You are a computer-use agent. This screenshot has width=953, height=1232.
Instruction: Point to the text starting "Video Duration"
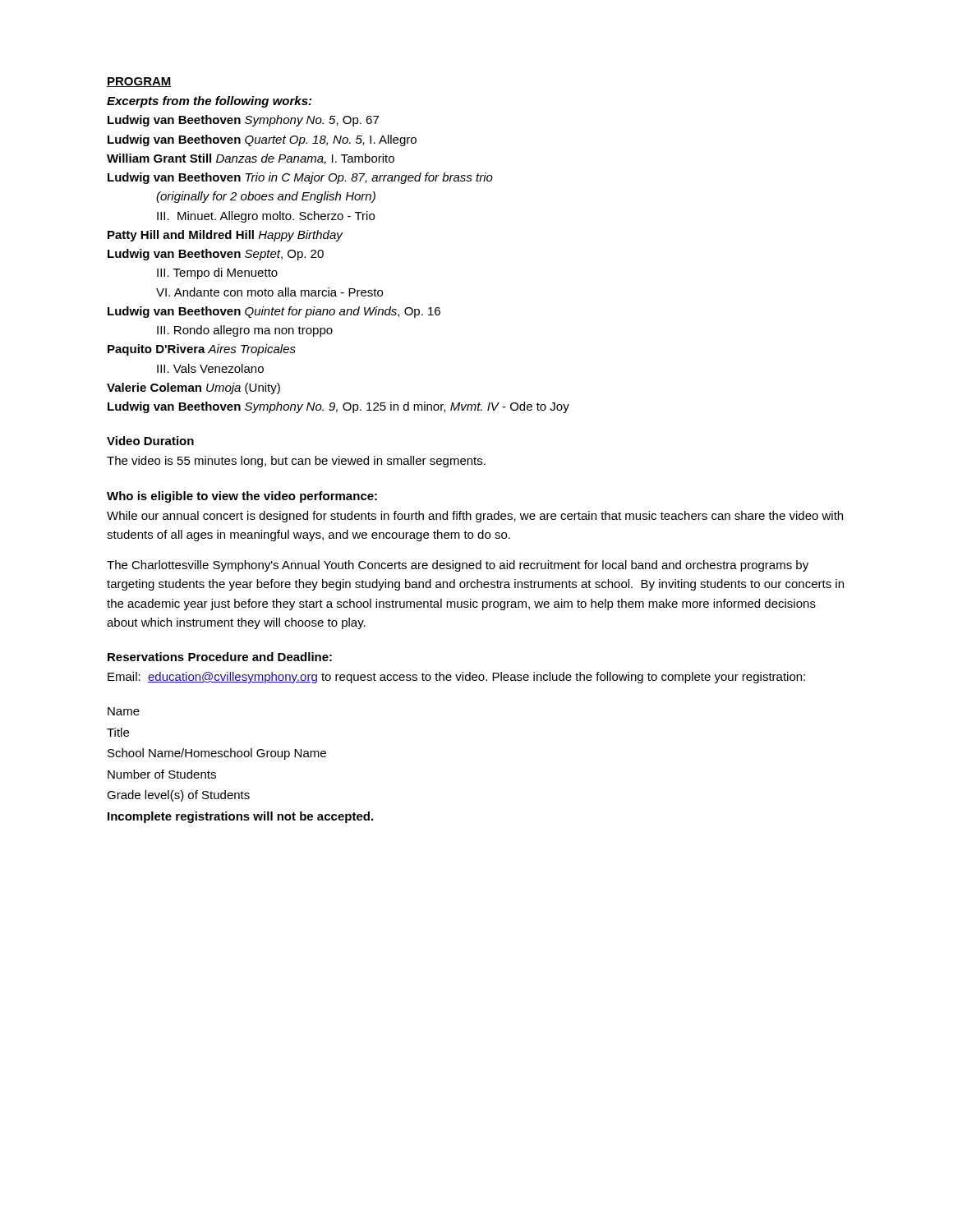click(151, 441)
